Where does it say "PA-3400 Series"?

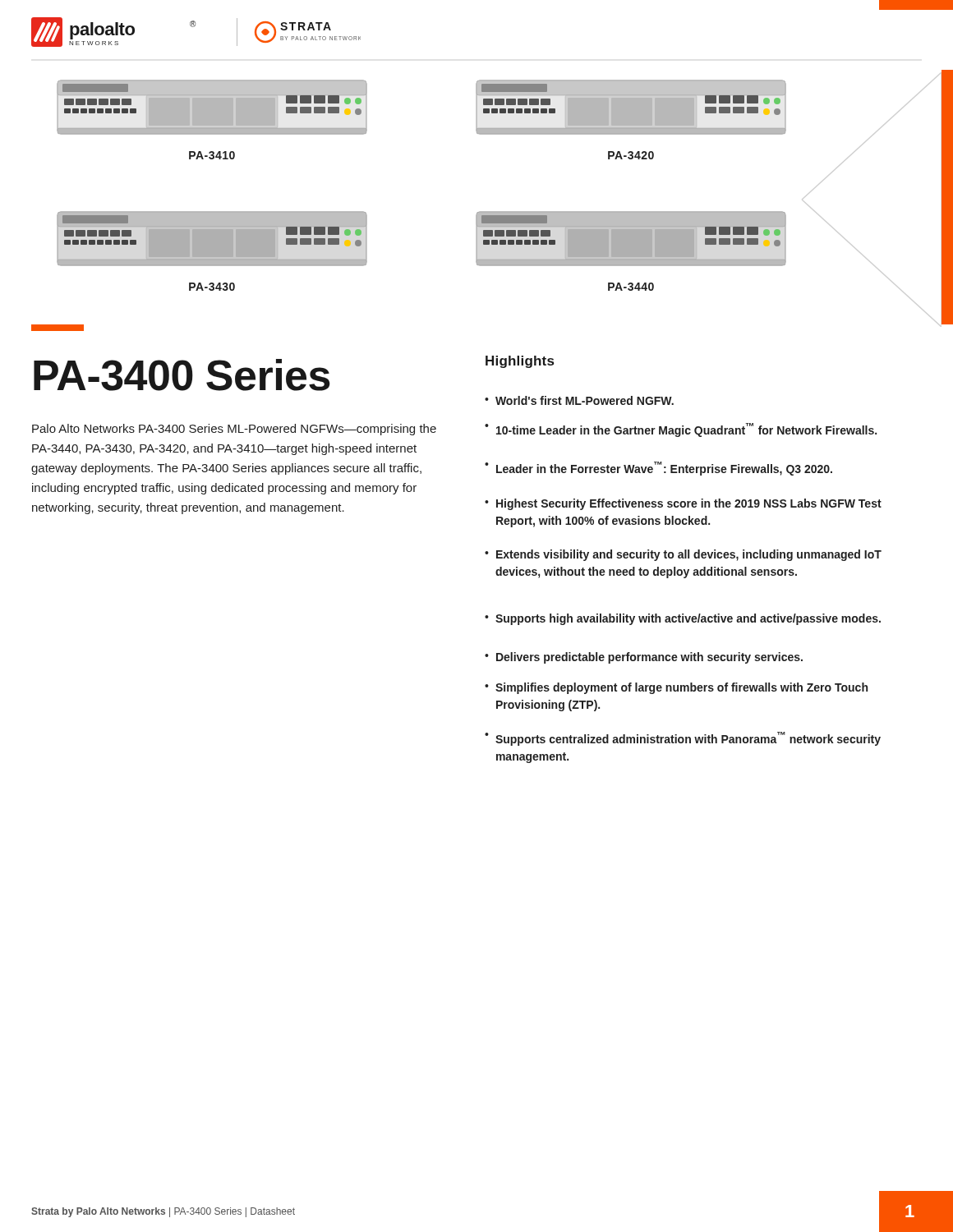245,376
